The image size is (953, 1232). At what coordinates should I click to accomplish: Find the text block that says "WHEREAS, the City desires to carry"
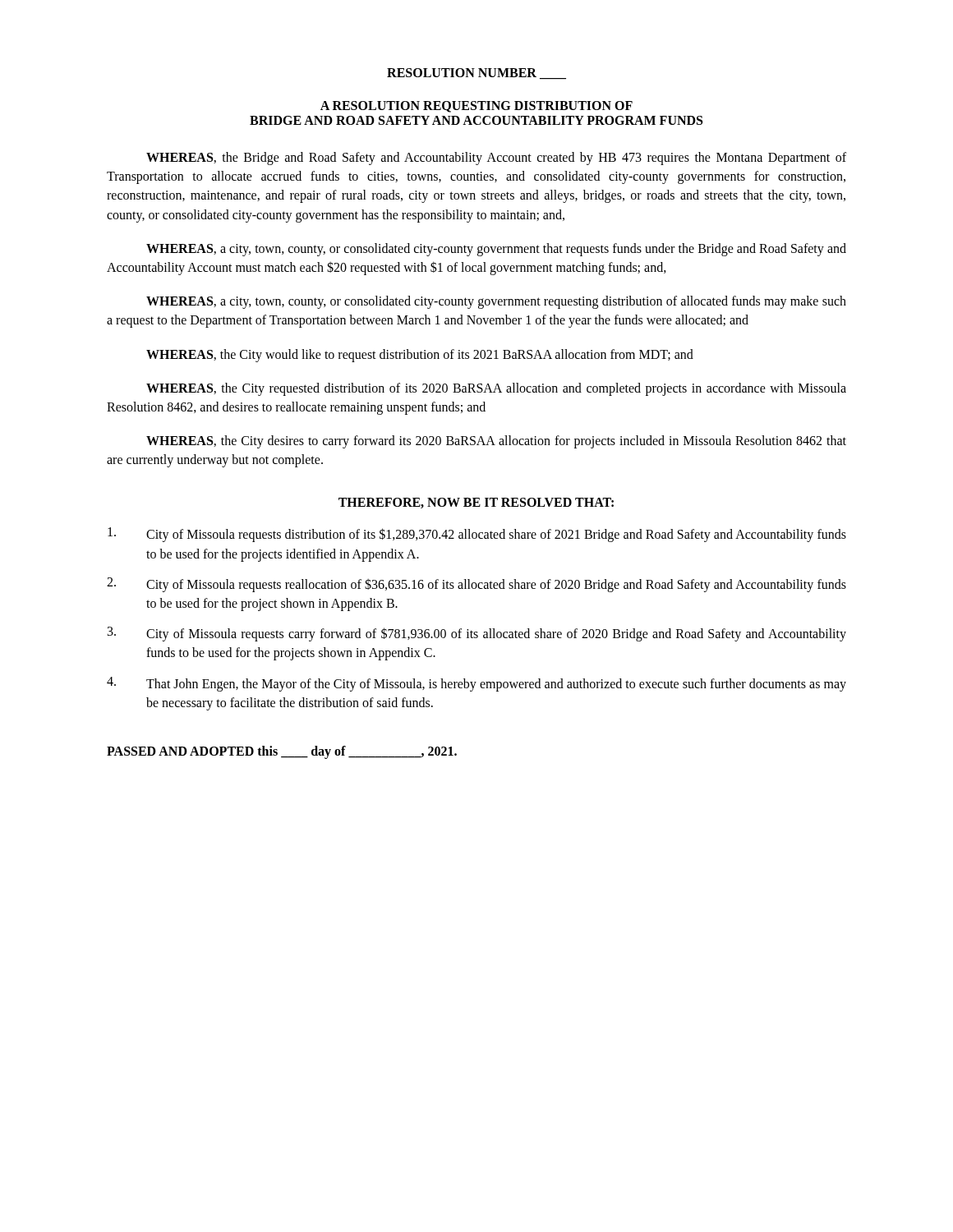click(x=476, y=450)
